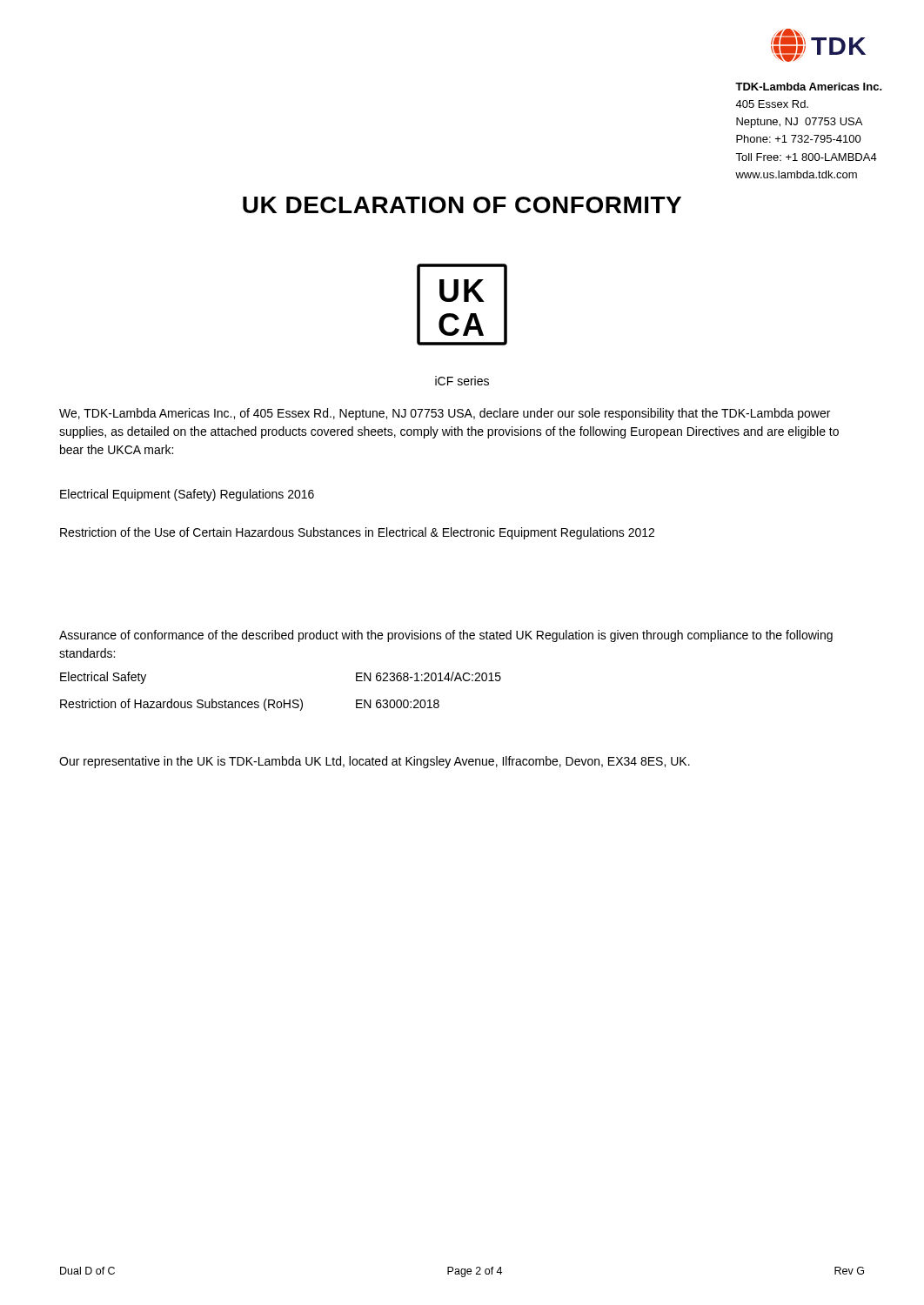Locate the text containing "Electrical Safety EN 62368-1:2014/AC:2015"
This screenshot has height=1305, width=924.
pyautogui.click(x=462, y=677)
